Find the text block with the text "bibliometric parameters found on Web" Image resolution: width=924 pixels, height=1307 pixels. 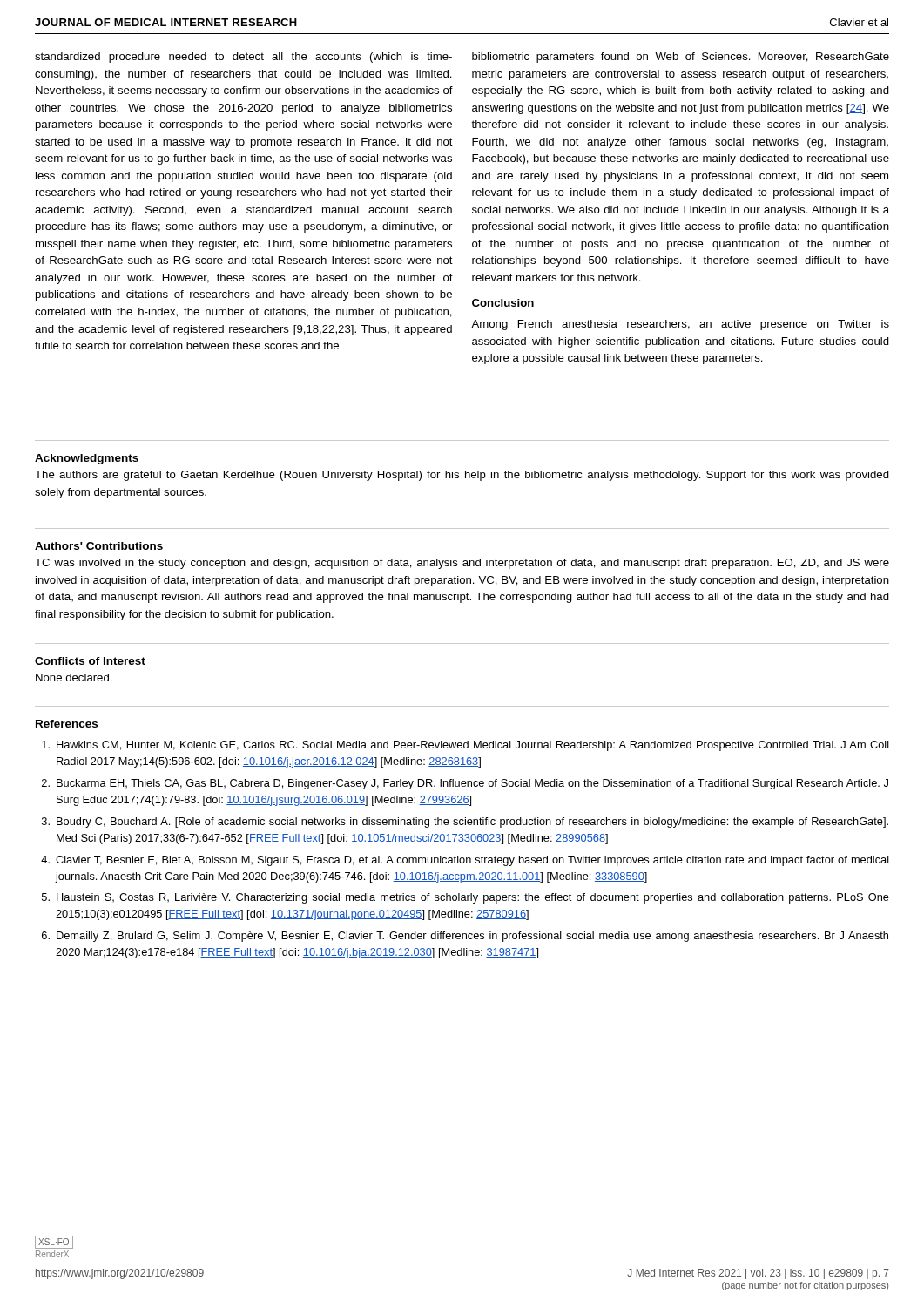(680, 207)
